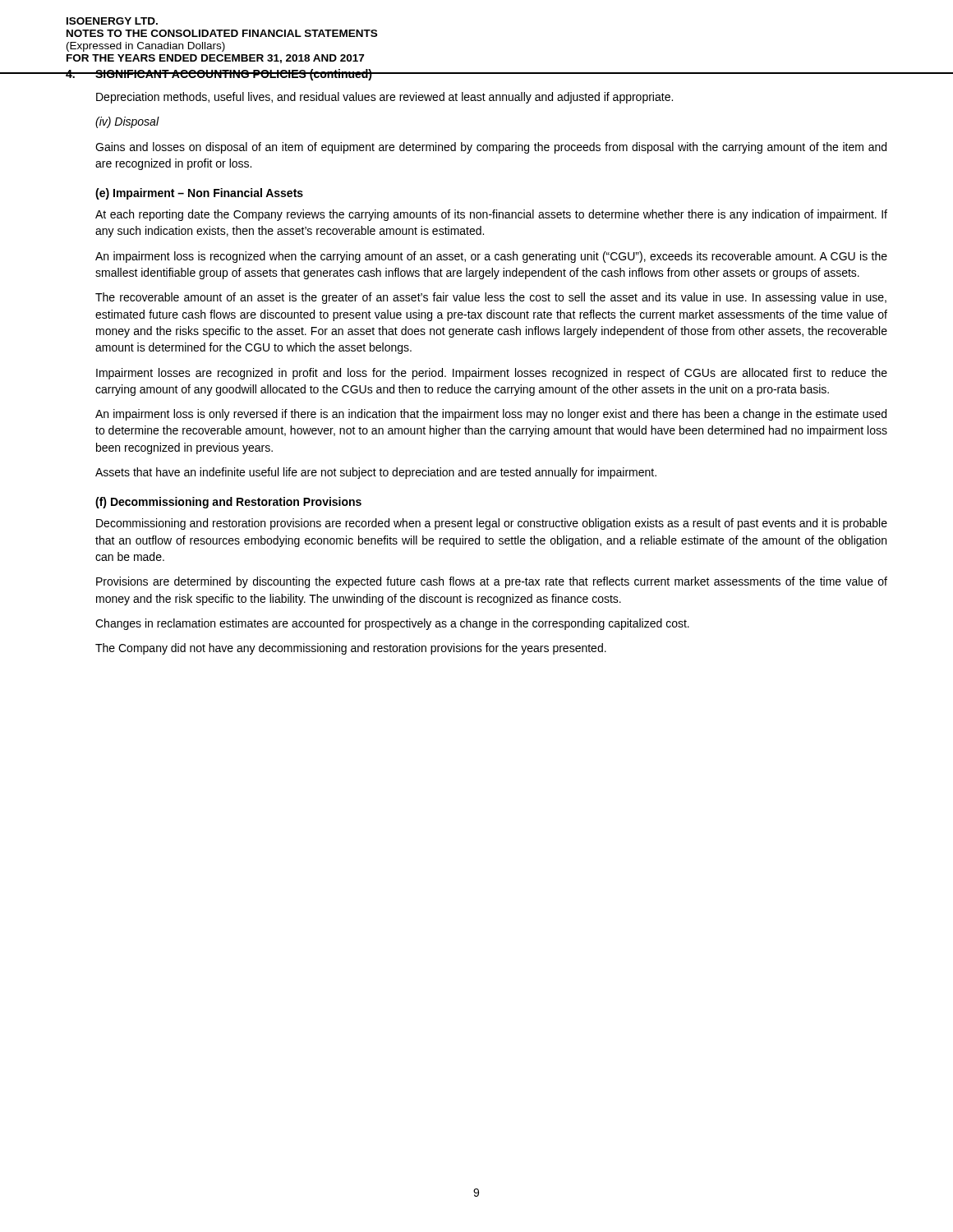Locate the block starting "An impairment loss is recognized when the"
Image resolution: width=953 pixels, height=1232 pixels.
(491, 264)
